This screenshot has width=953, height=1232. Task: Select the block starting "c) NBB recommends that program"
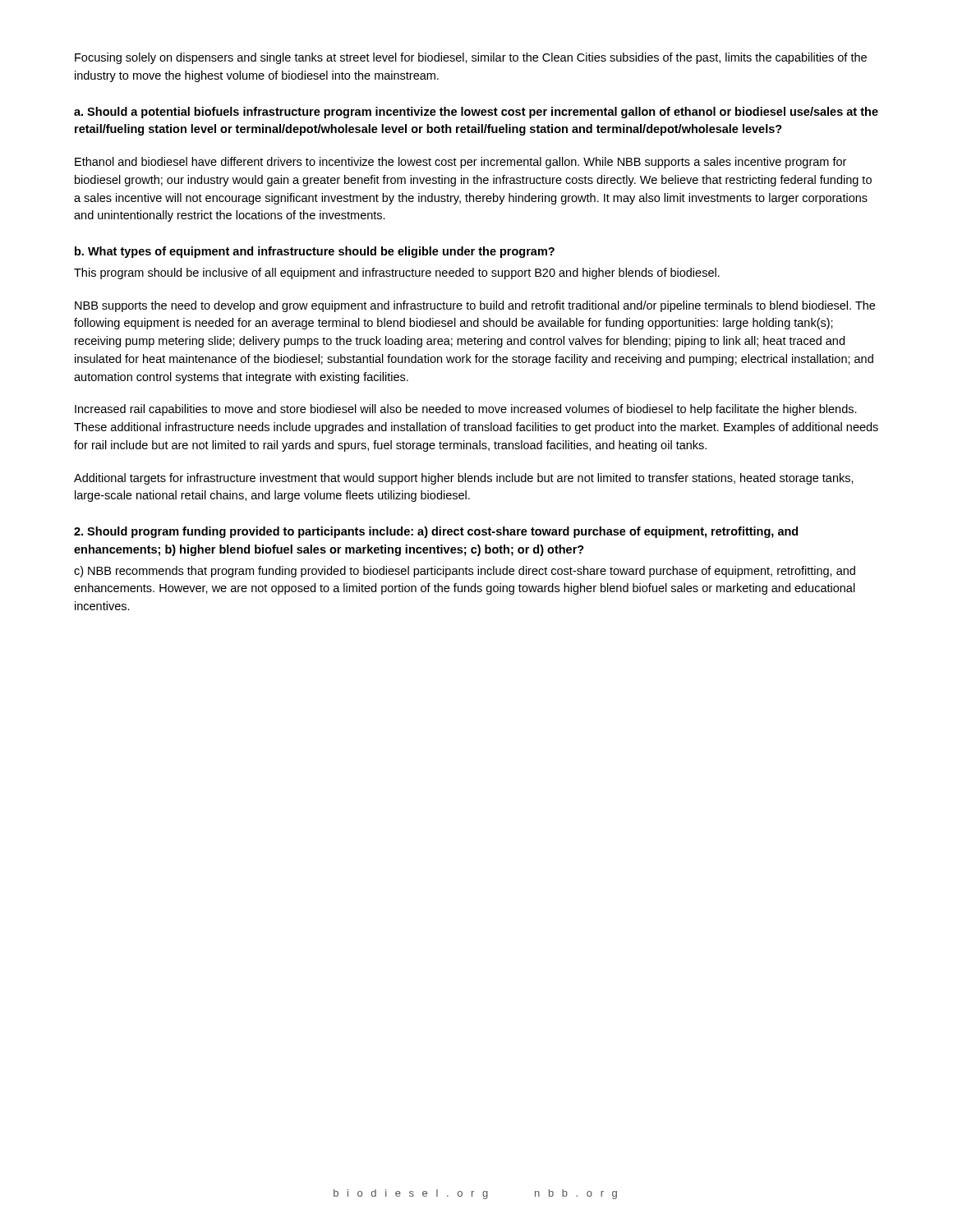click(465, 588)
